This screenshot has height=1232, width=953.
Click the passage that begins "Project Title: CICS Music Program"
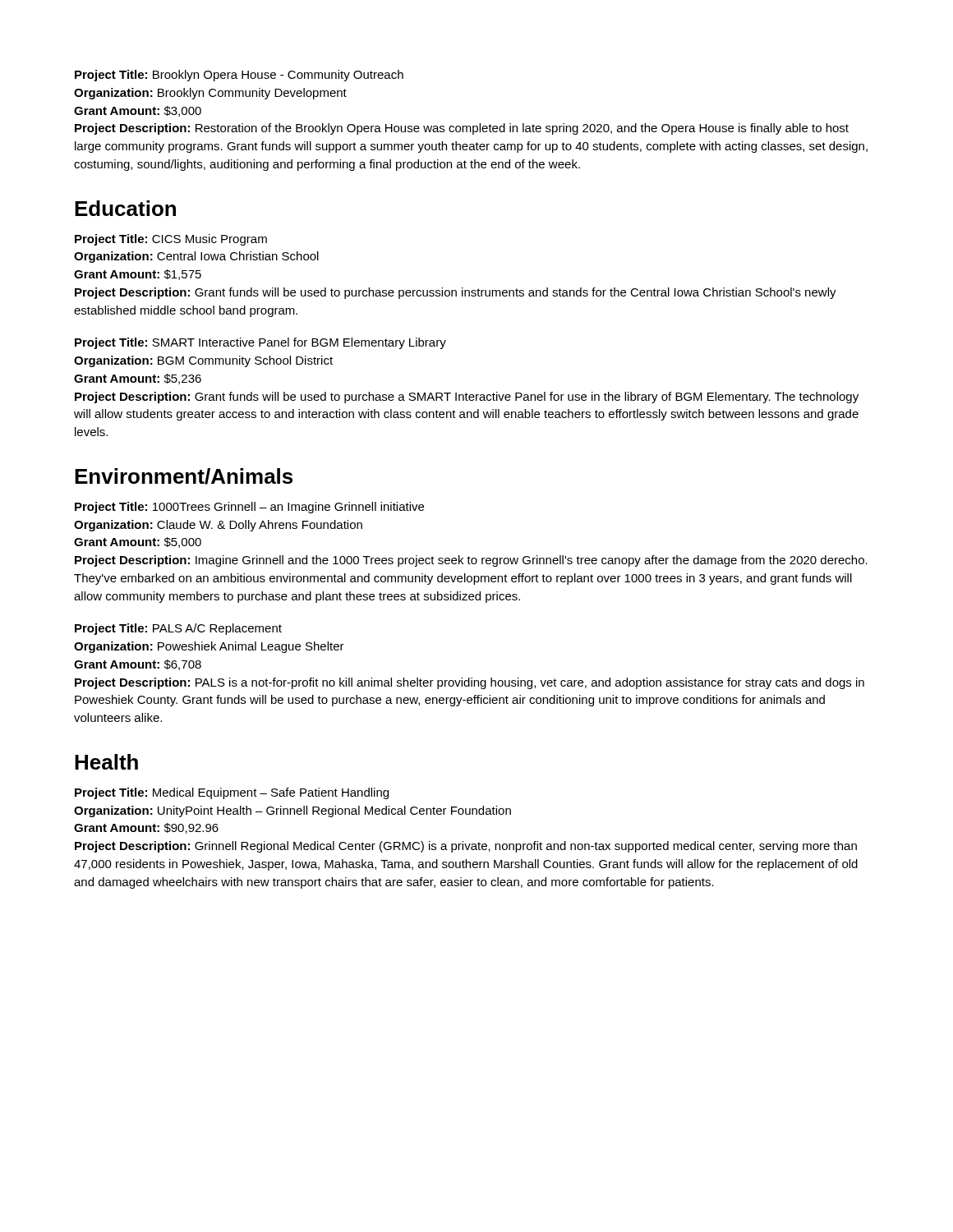click(171, 240)
